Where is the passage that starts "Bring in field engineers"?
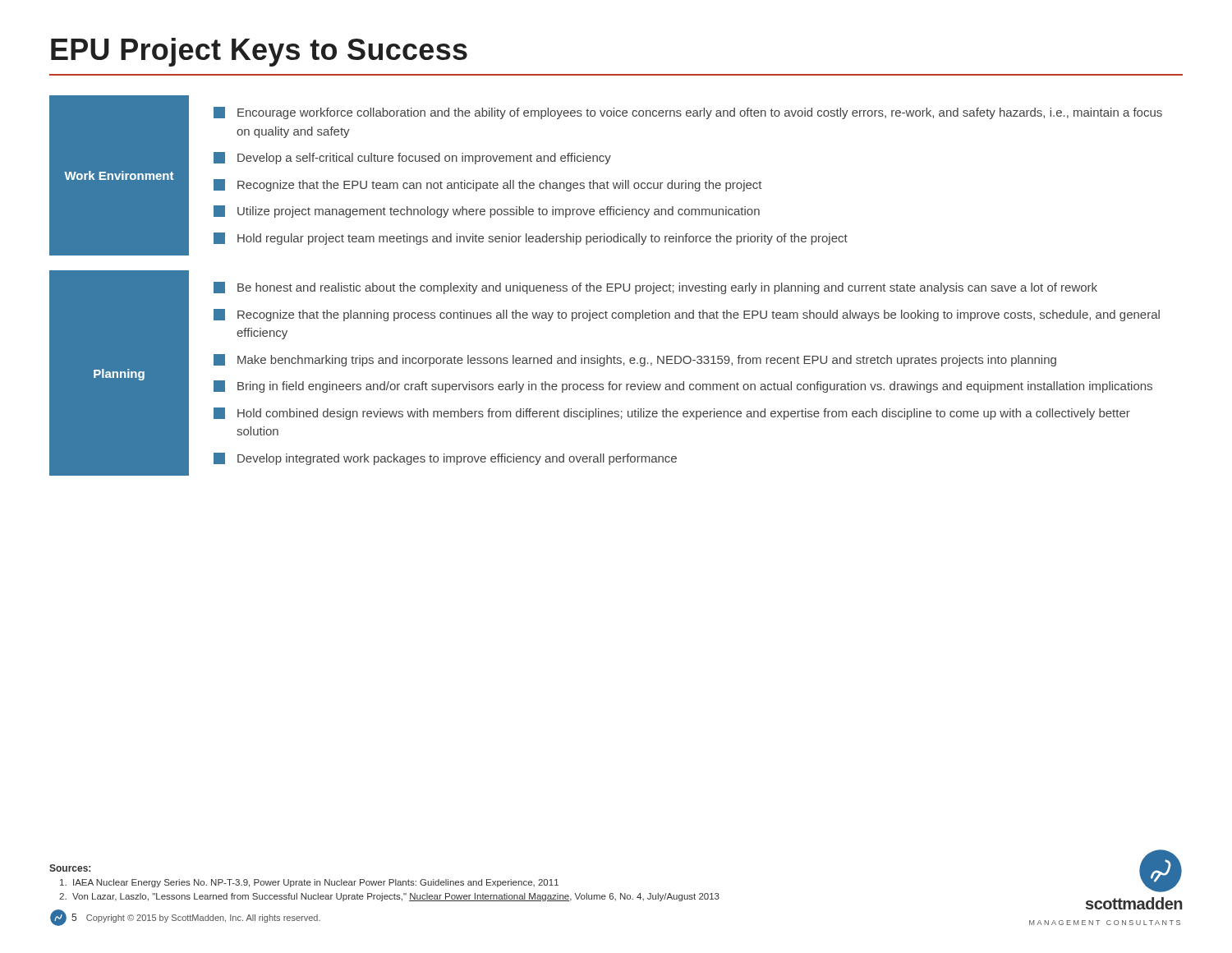Image resolution: width=1232 pixels, height=953 pixels. point(690,386)
